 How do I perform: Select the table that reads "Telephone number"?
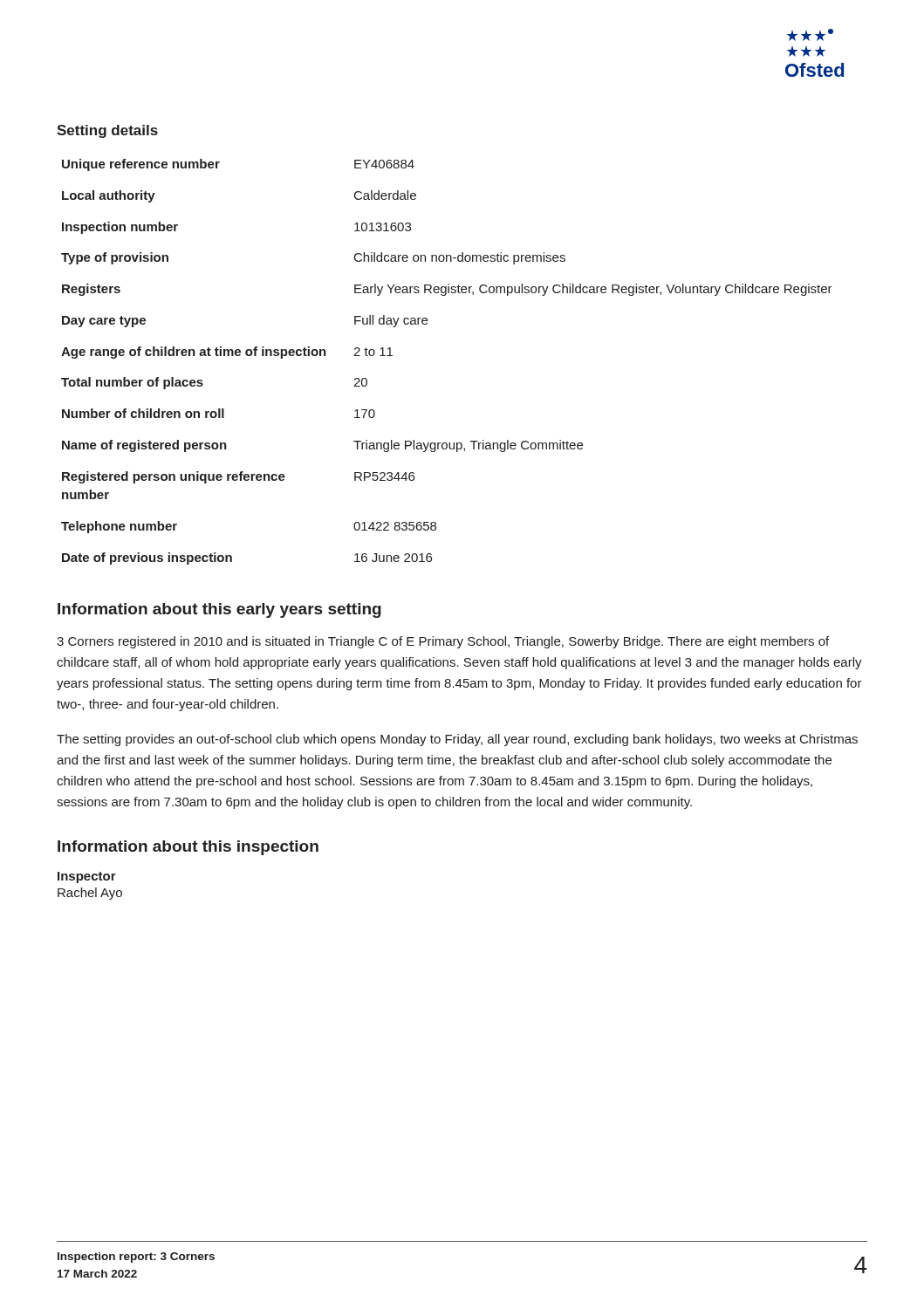pyautogui.click(x=462, y=361)
